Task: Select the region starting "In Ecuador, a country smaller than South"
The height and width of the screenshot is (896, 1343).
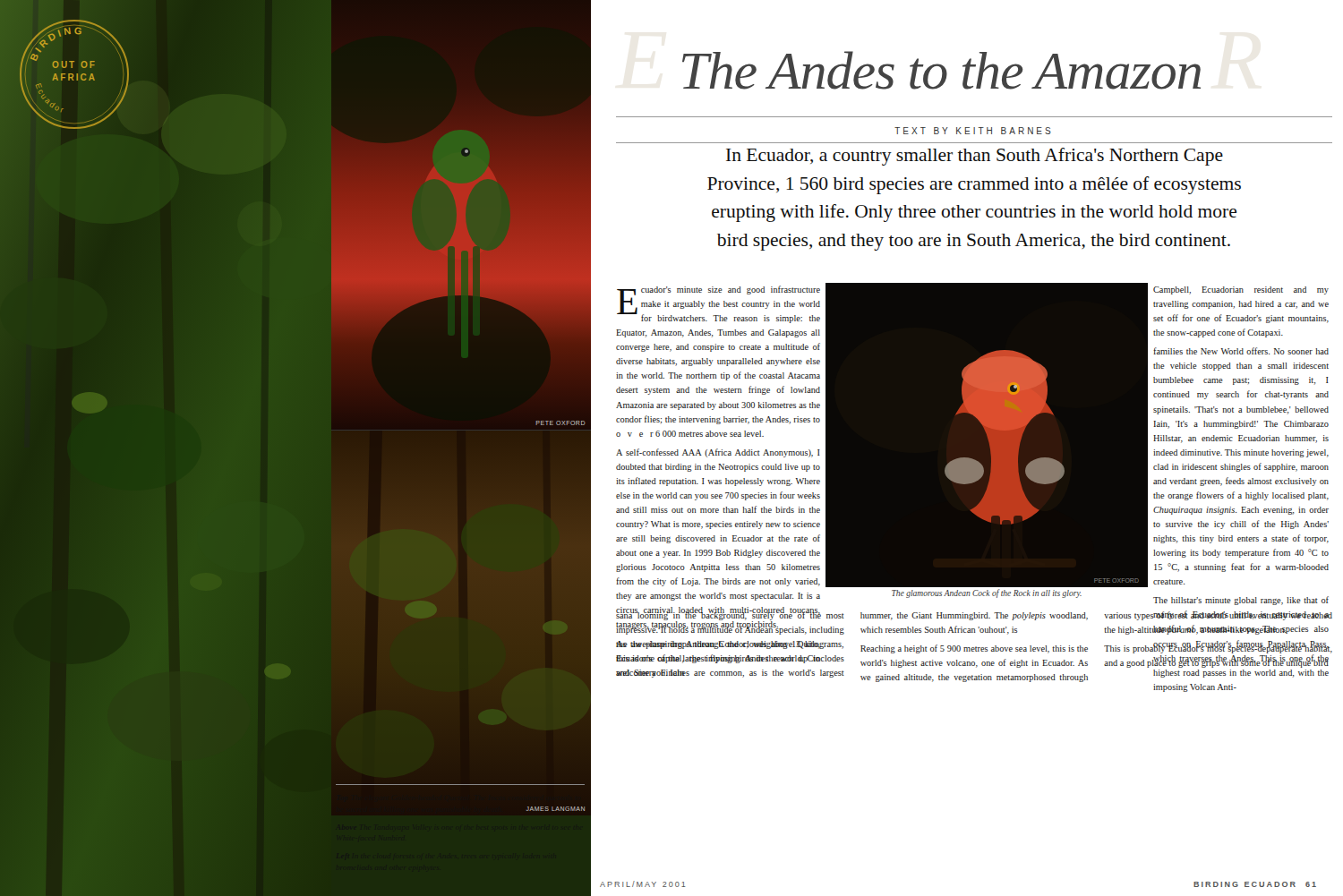Action: point(974,197)
